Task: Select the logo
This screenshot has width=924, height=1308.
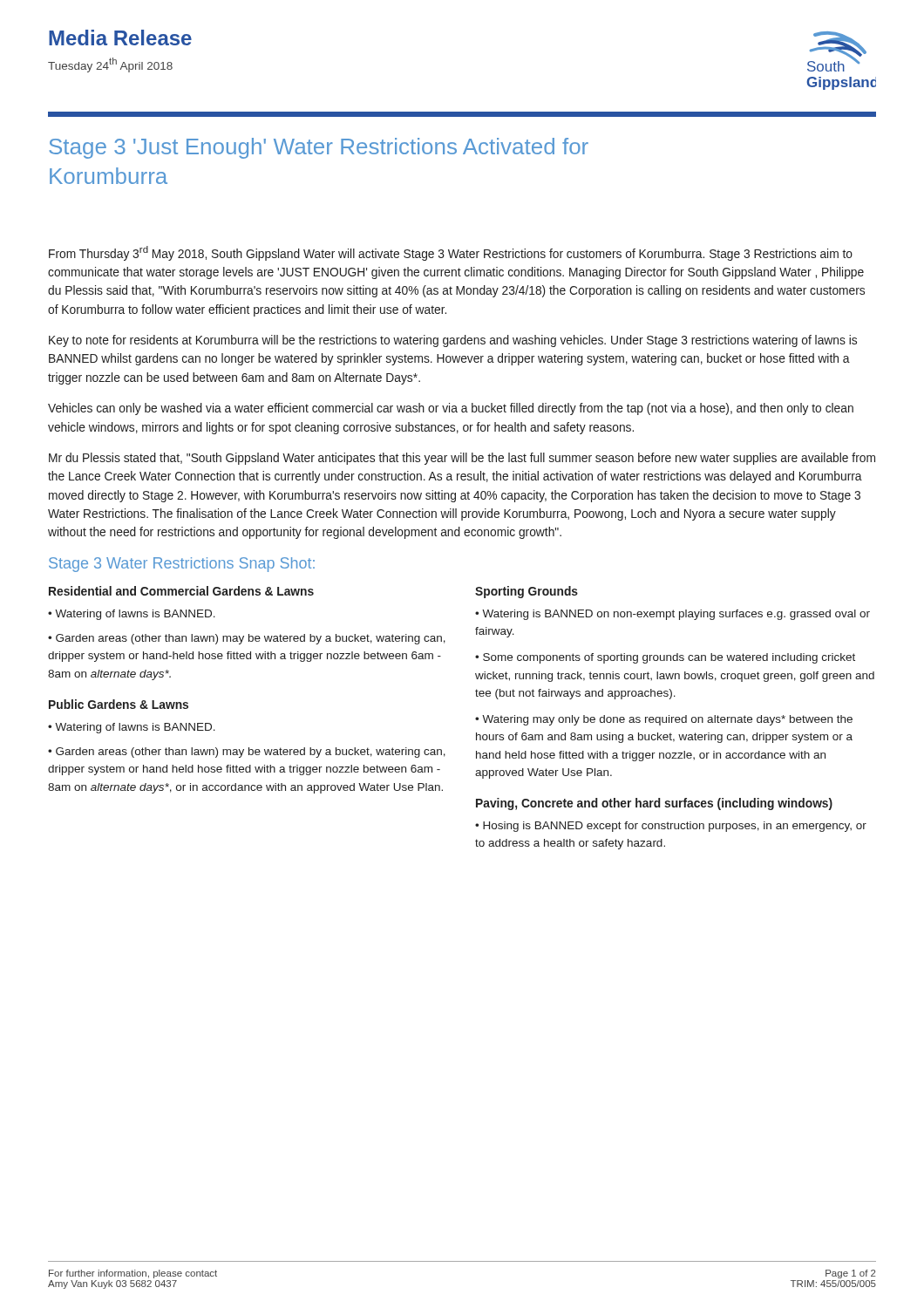Action: click(x=800, y=62)
